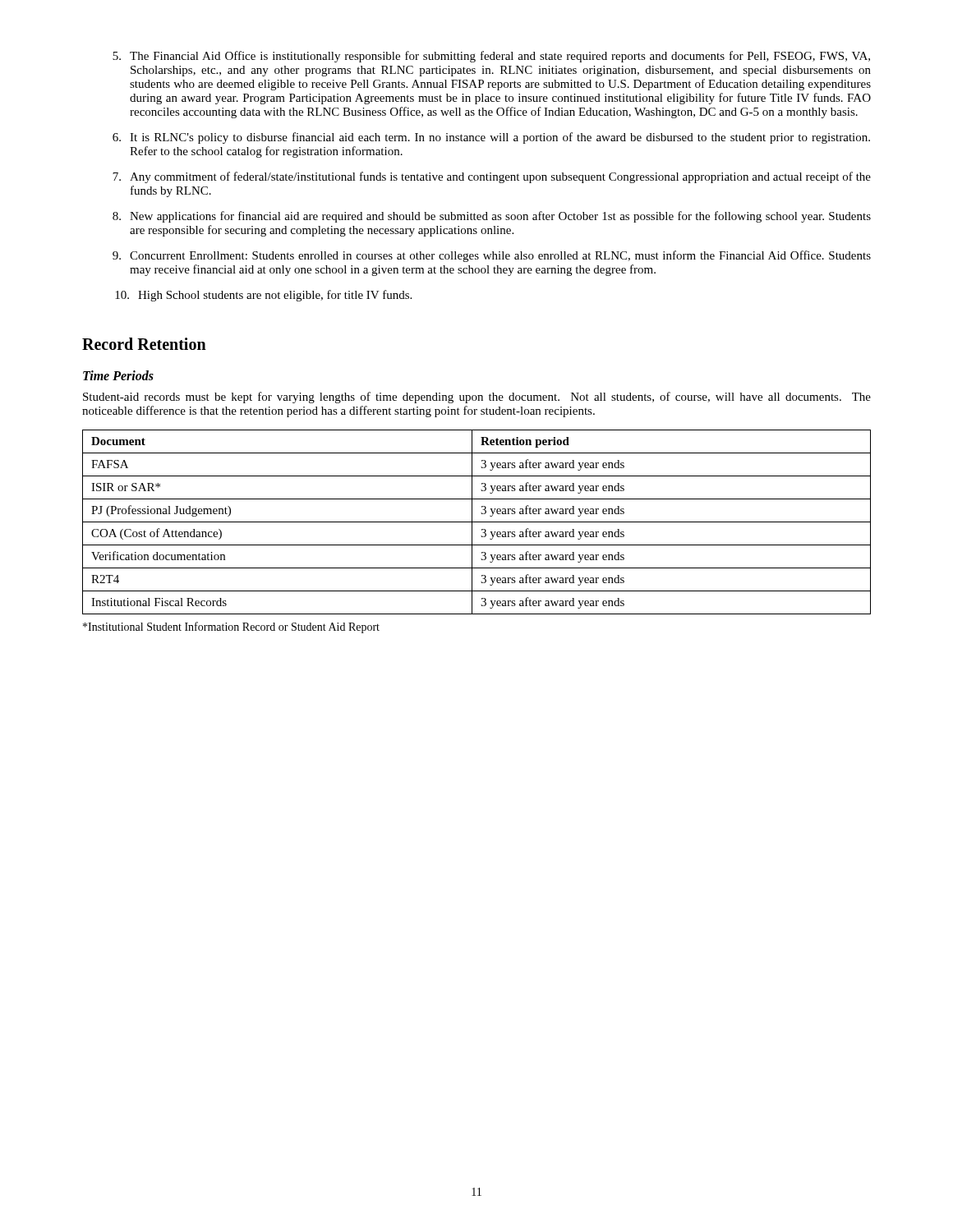Find the list item with the text "5. The Financial Aid Office is institutionally"
The image size is (953, 1232).
[476, 84]
